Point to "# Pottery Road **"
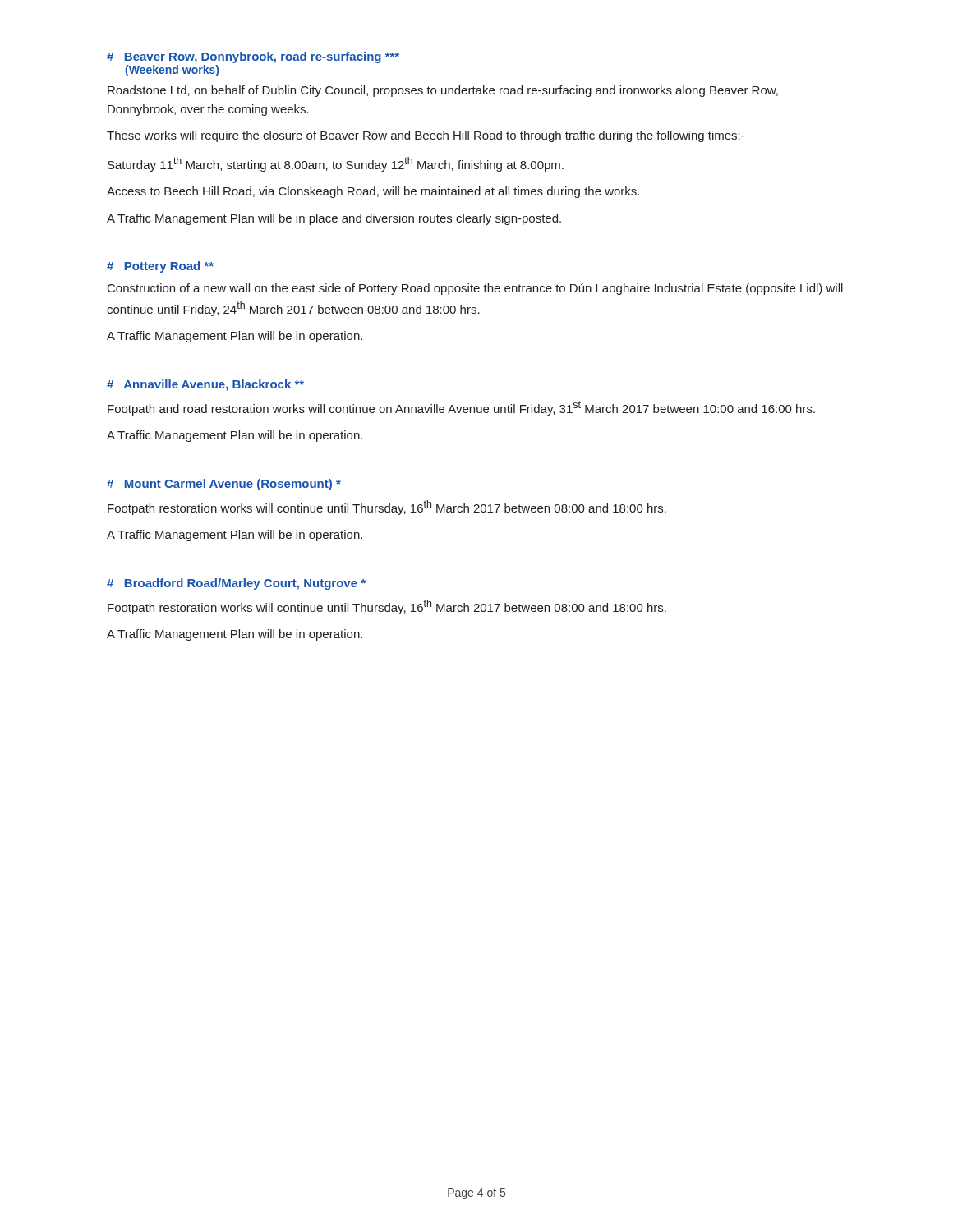953x1232 pixels. 160,266
